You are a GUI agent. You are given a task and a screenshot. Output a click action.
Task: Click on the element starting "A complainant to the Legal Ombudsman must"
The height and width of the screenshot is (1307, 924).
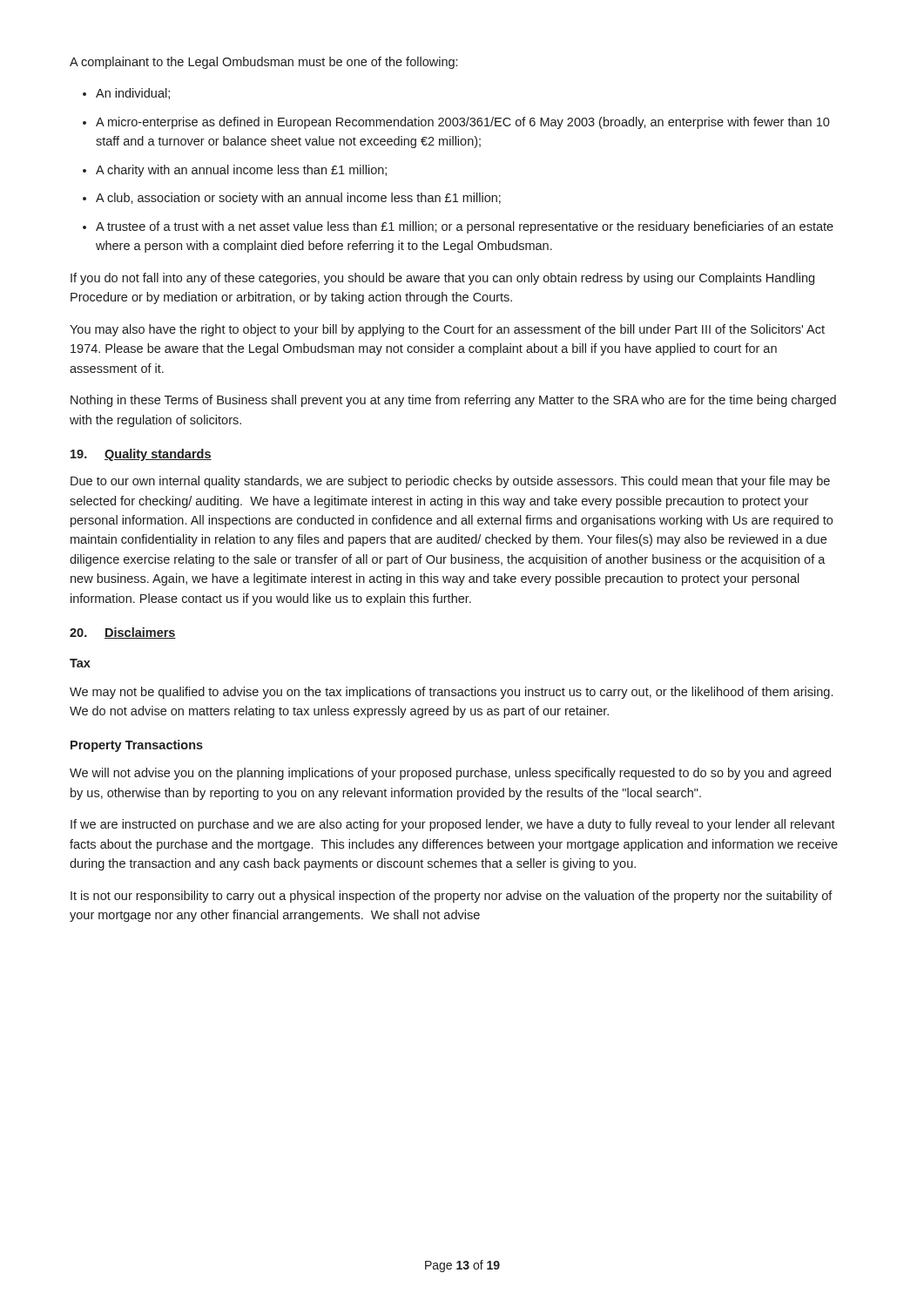click(458, 62)
